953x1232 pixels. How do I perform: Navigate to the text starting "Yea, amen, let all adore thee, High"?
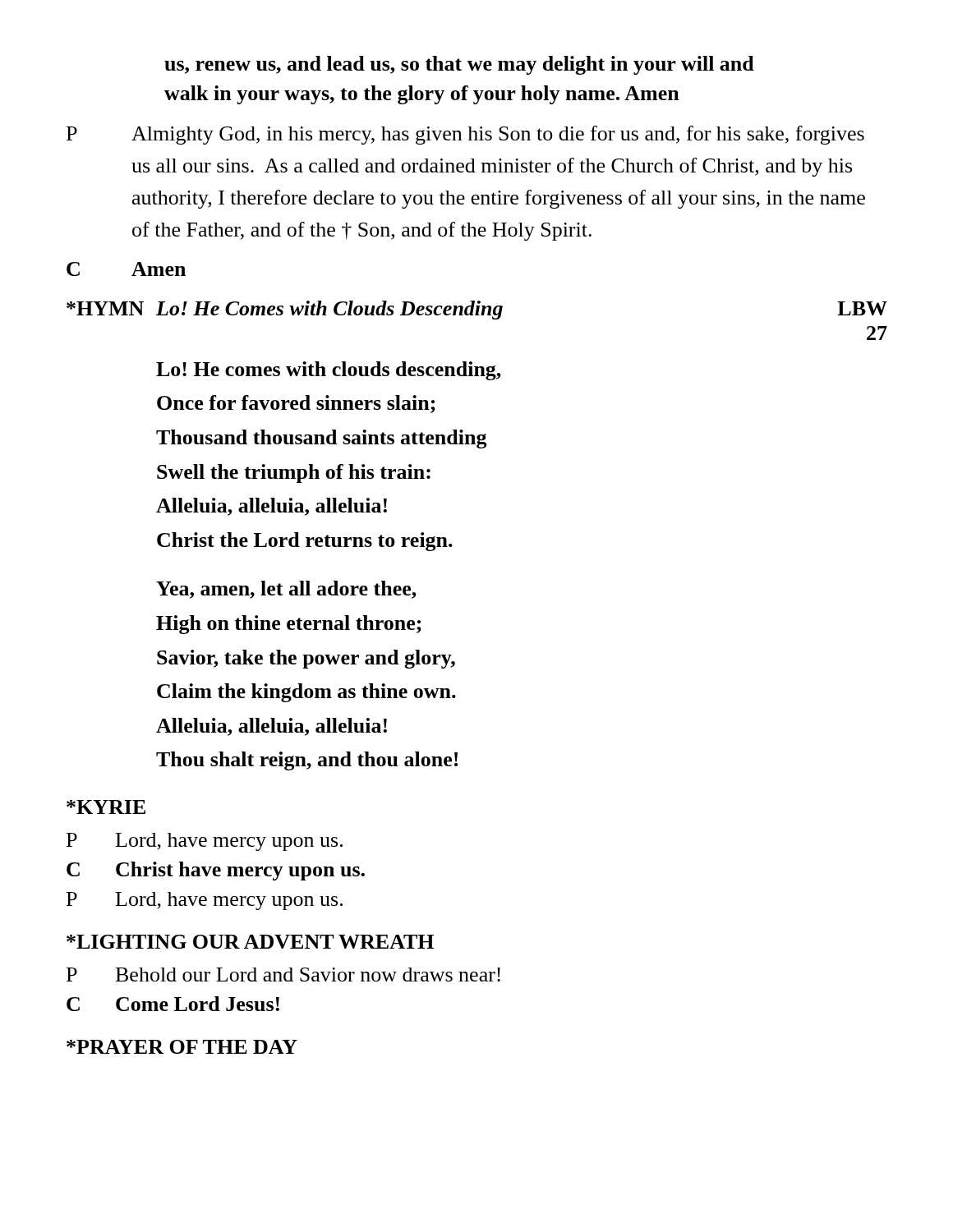(308, 674)
